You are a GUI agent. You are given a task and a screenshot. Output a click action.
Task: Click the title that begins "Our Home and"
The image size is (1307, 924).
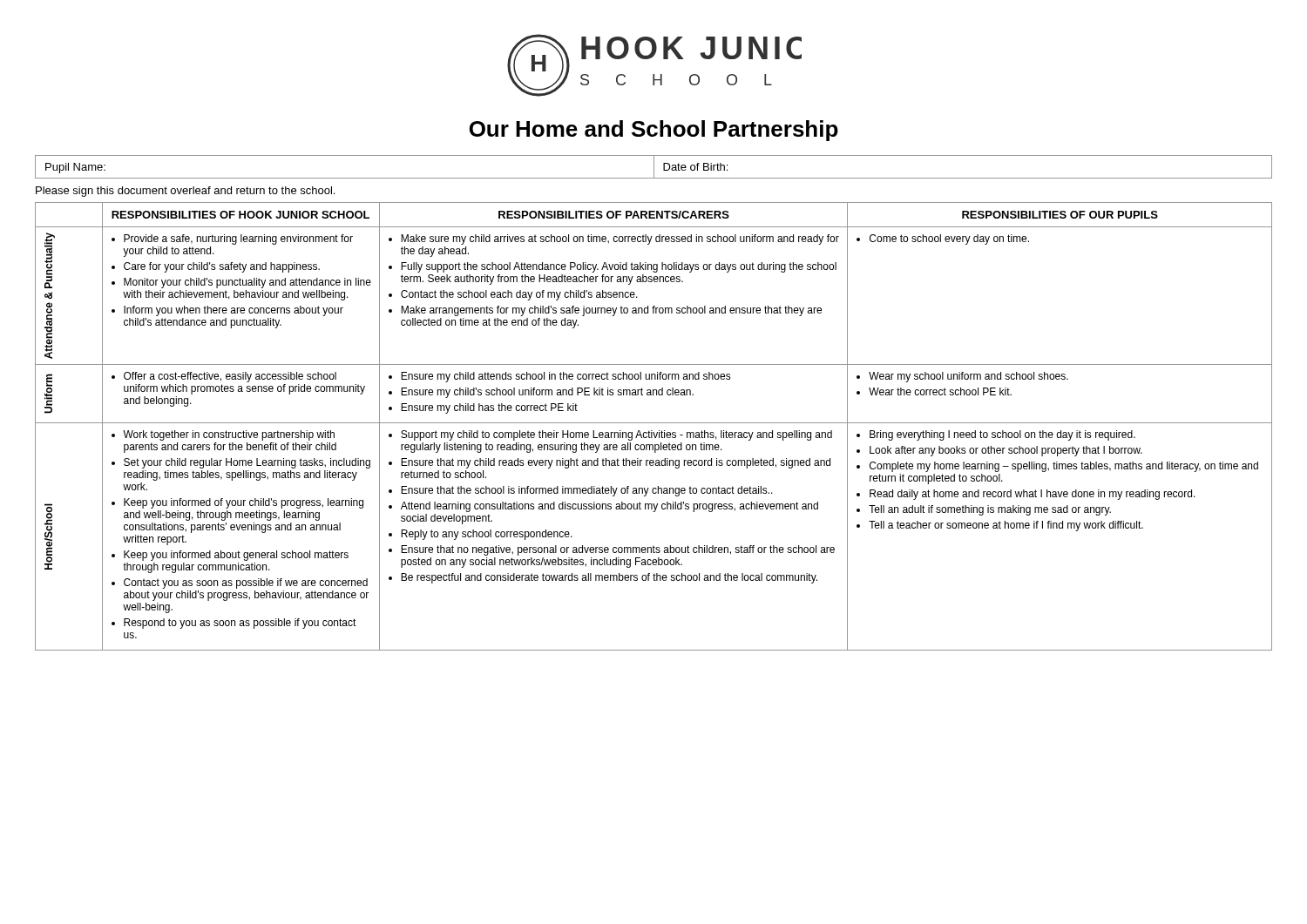click(x=654, y=129)
